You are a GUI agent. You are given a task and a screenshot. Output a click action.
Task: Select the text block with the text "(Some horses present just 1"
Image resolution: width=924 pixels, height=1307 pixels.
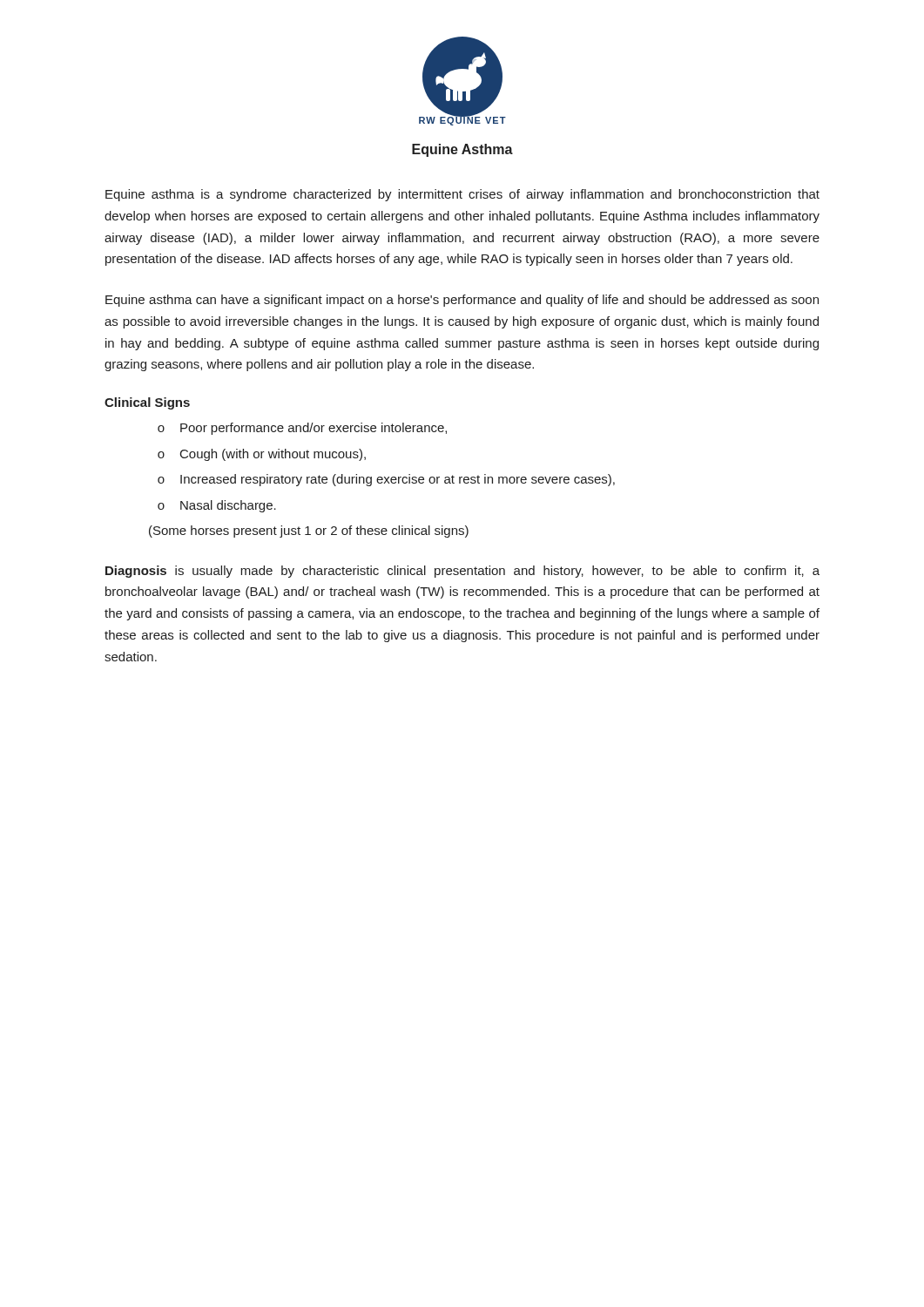pos(309,530)
